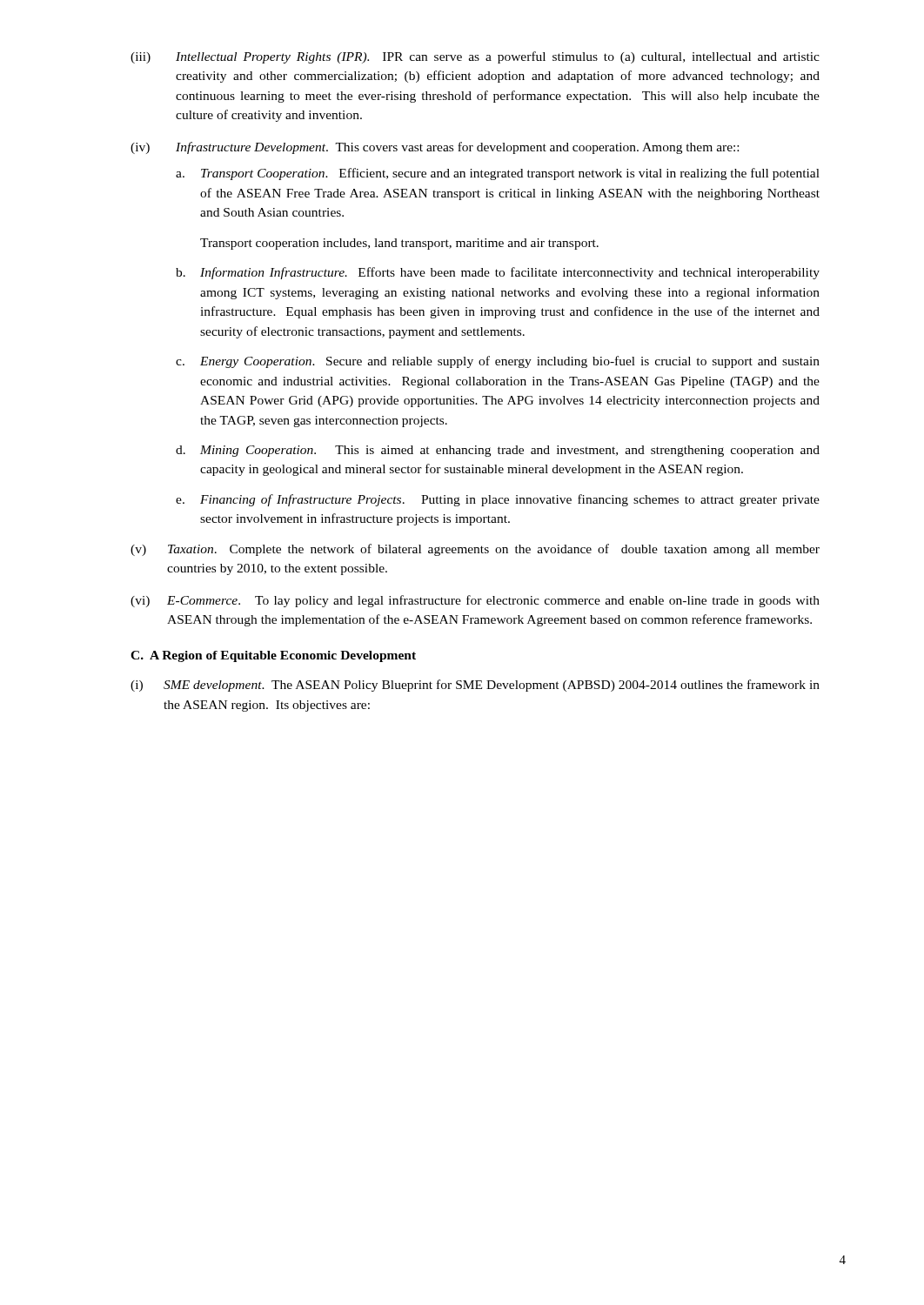Image resolution: width=924 pixels, height=1305 pixels.
Task: Find the block on this page that starts "(v) Taxation. Complete the"
Action: [x=475, y=559]
